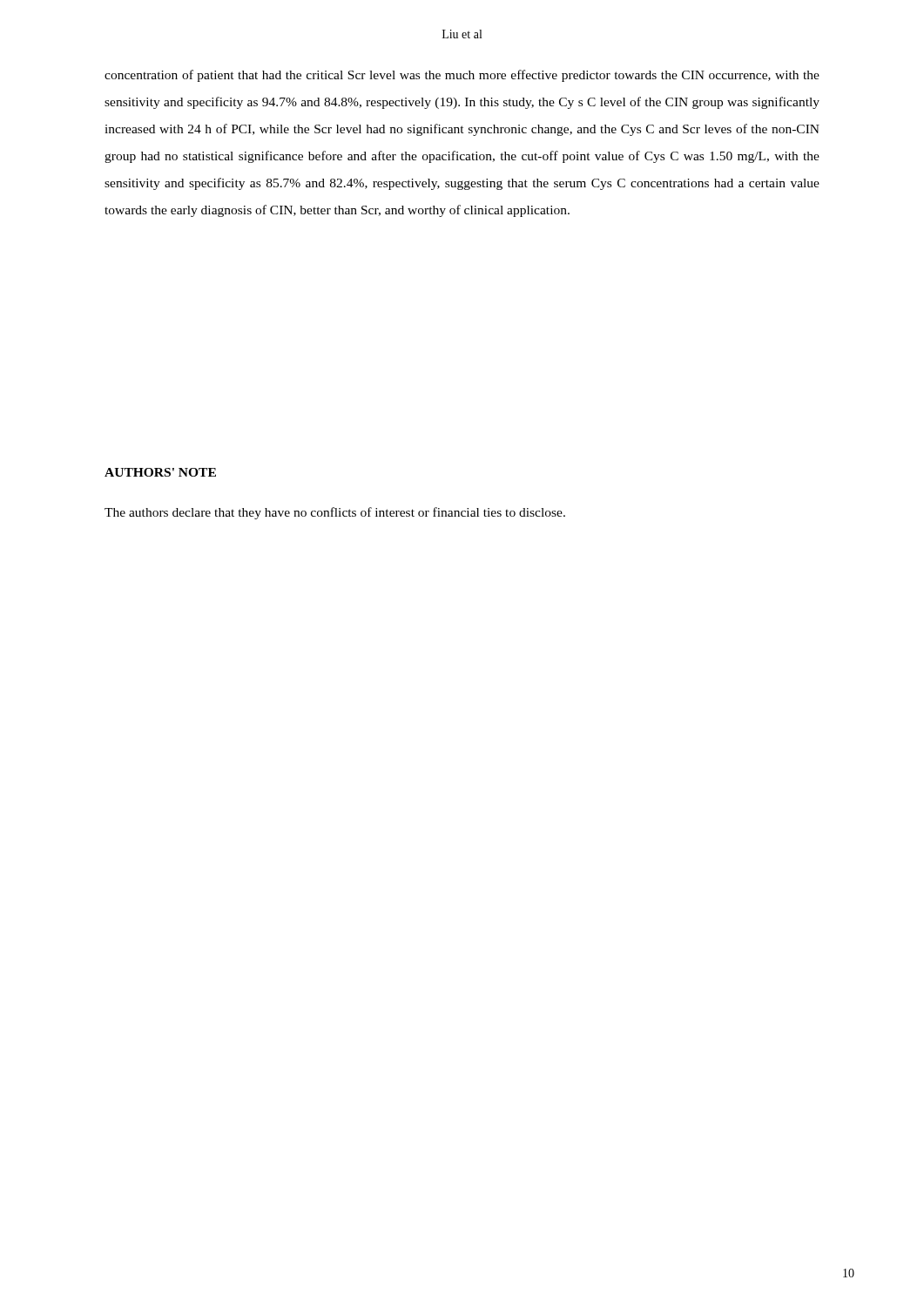Point to the text block starting "AUTHORS' NOTE"
This screenshot has height=1307, width=924.
click(161, 472)
